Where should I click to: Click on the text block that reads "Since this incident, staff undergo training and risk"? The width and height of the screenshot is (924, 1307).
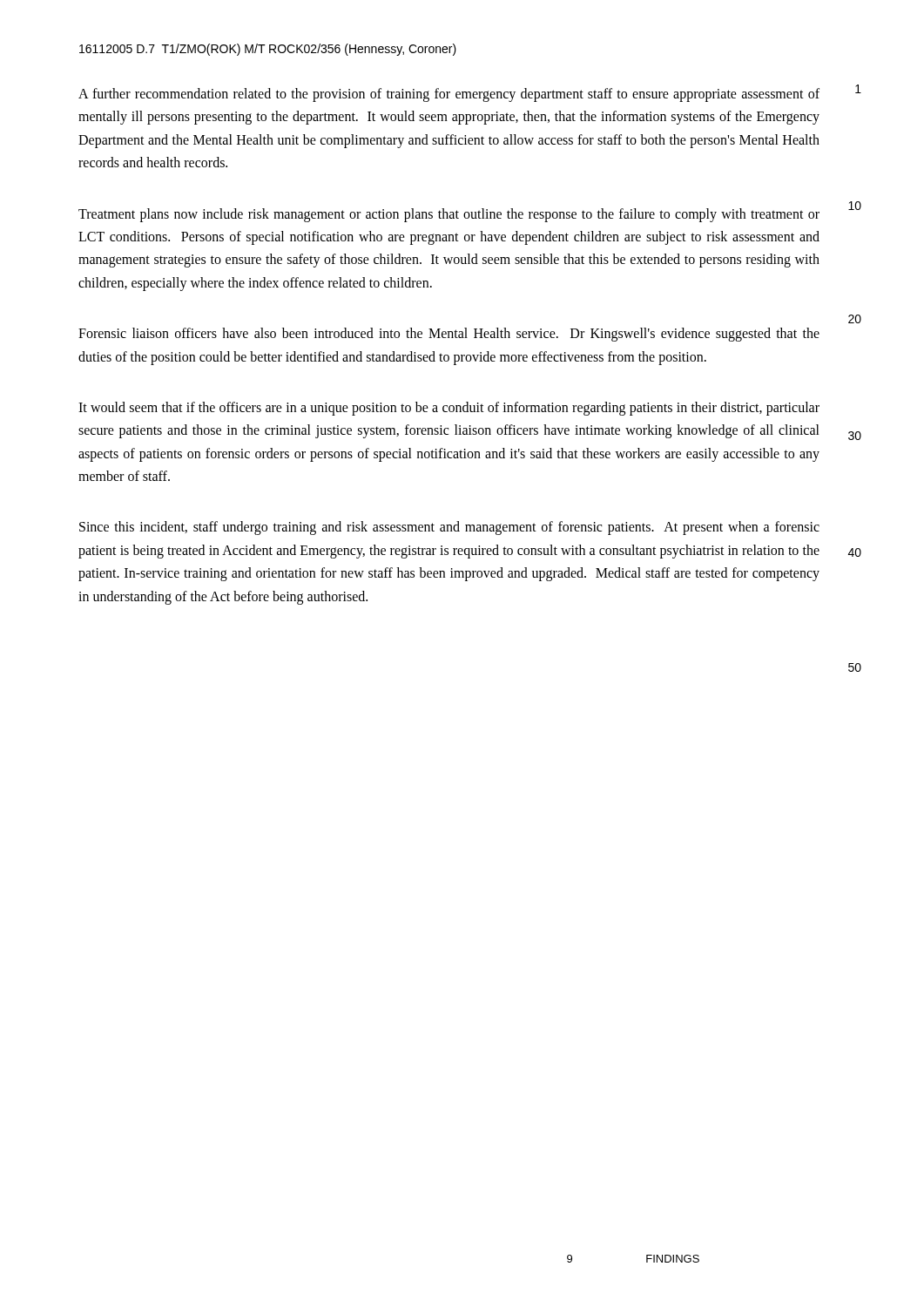coord(449,562)
